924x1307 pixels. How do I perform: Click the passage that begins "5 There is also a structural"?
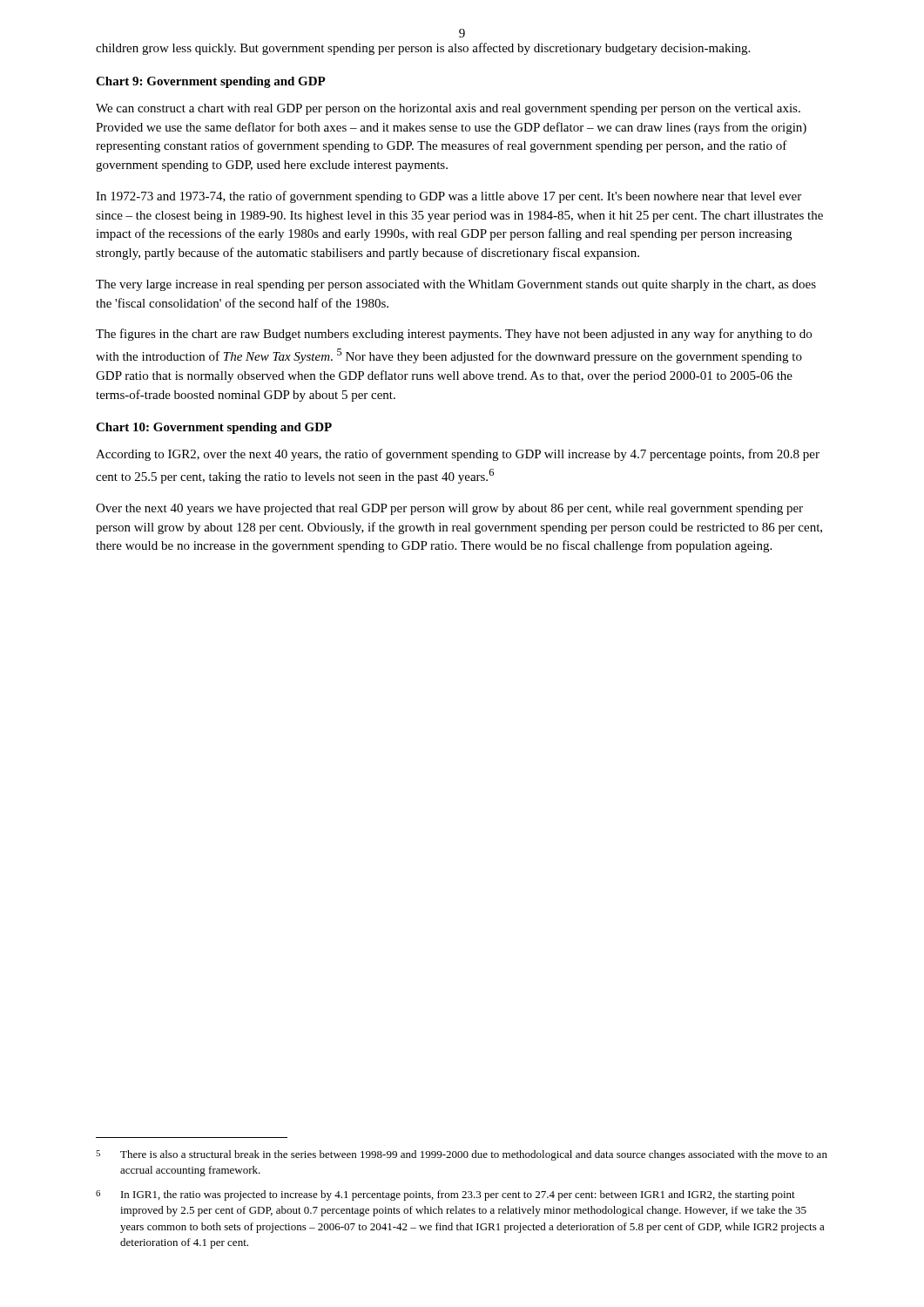click(462, 1162)
